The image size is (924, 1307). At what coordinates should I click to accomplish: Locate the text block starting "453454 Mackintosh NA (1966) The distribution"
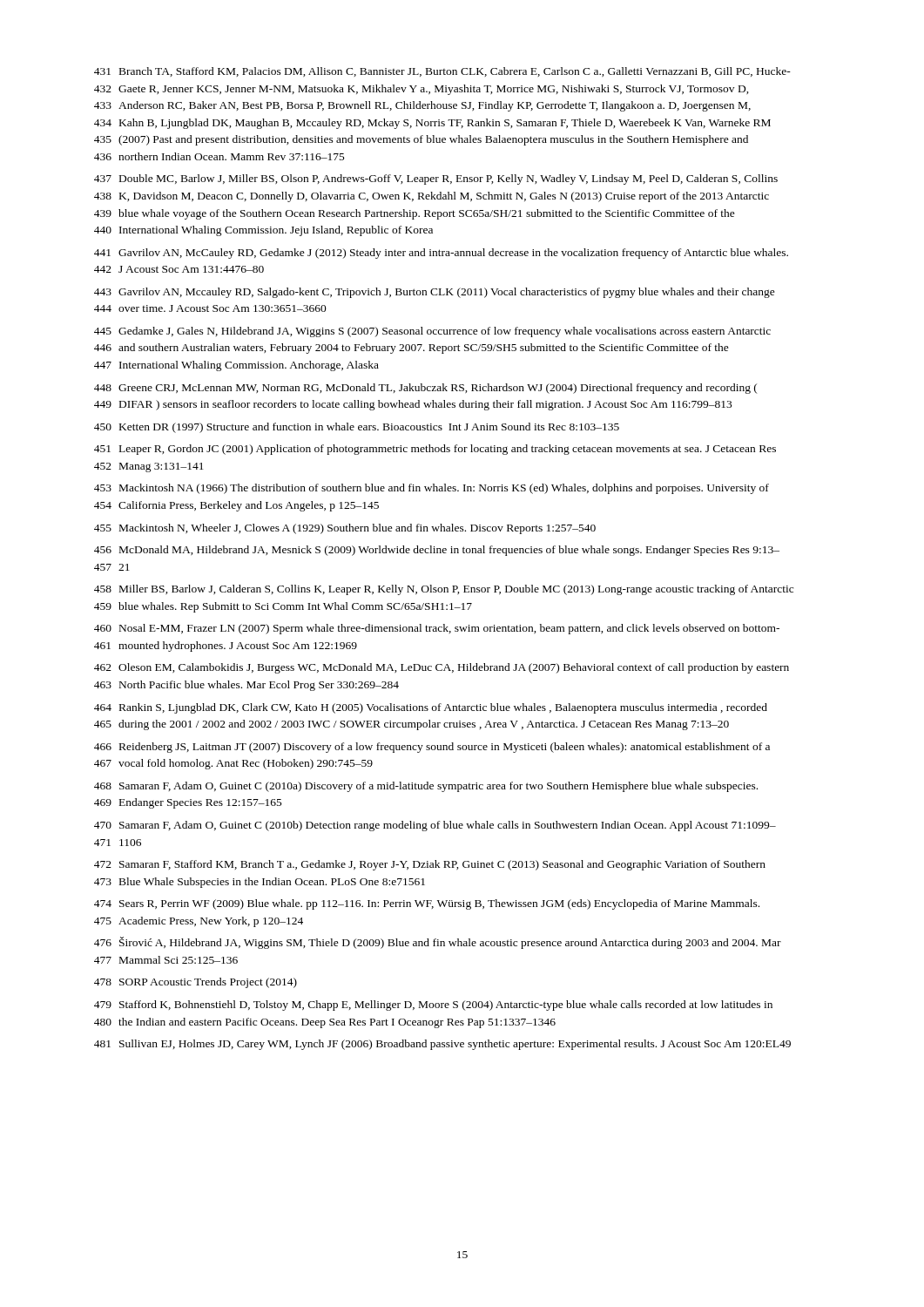click(462, 497)
